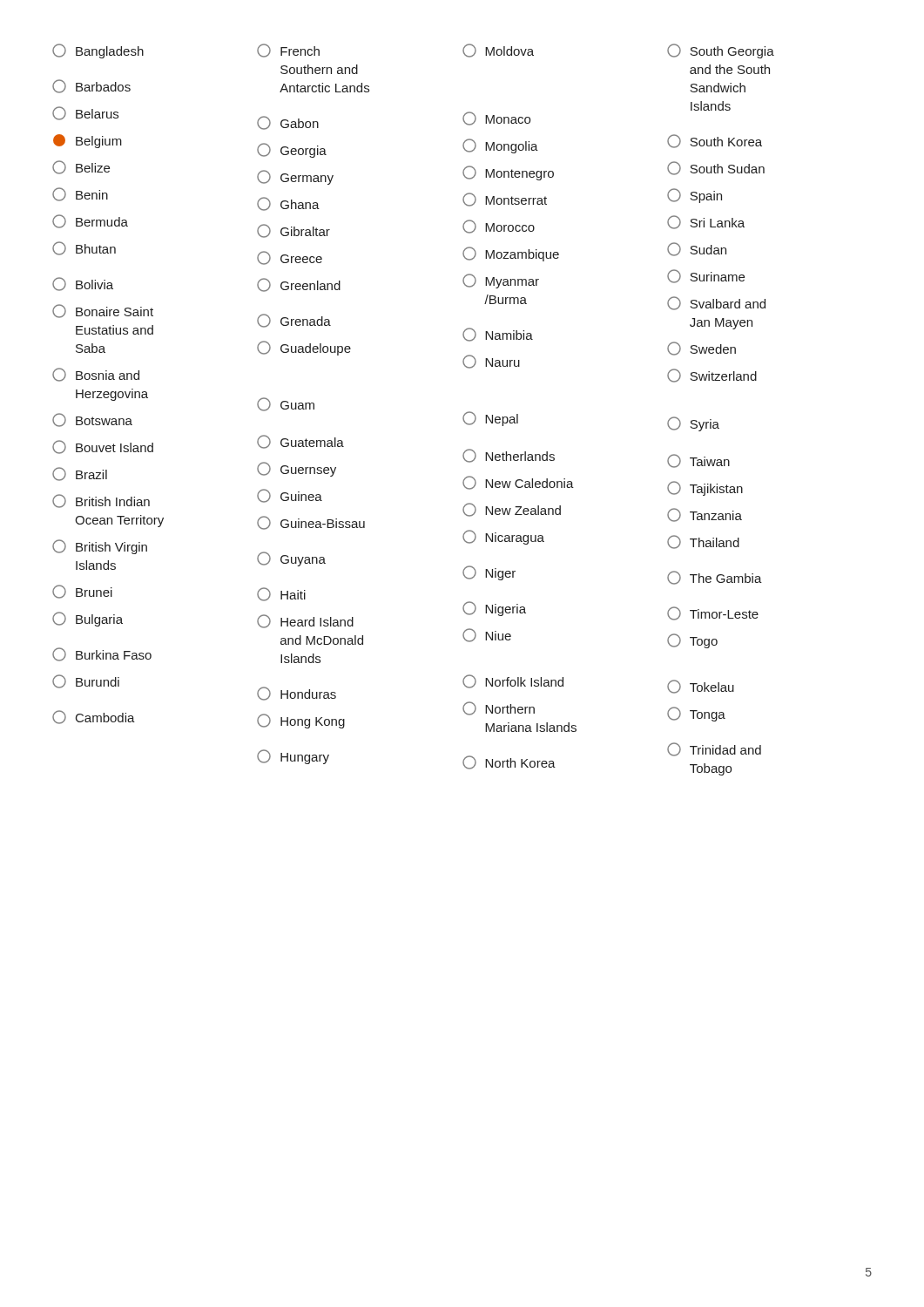Locate the region starting "Trinidad andTobago"

click(x=769, y=759)
